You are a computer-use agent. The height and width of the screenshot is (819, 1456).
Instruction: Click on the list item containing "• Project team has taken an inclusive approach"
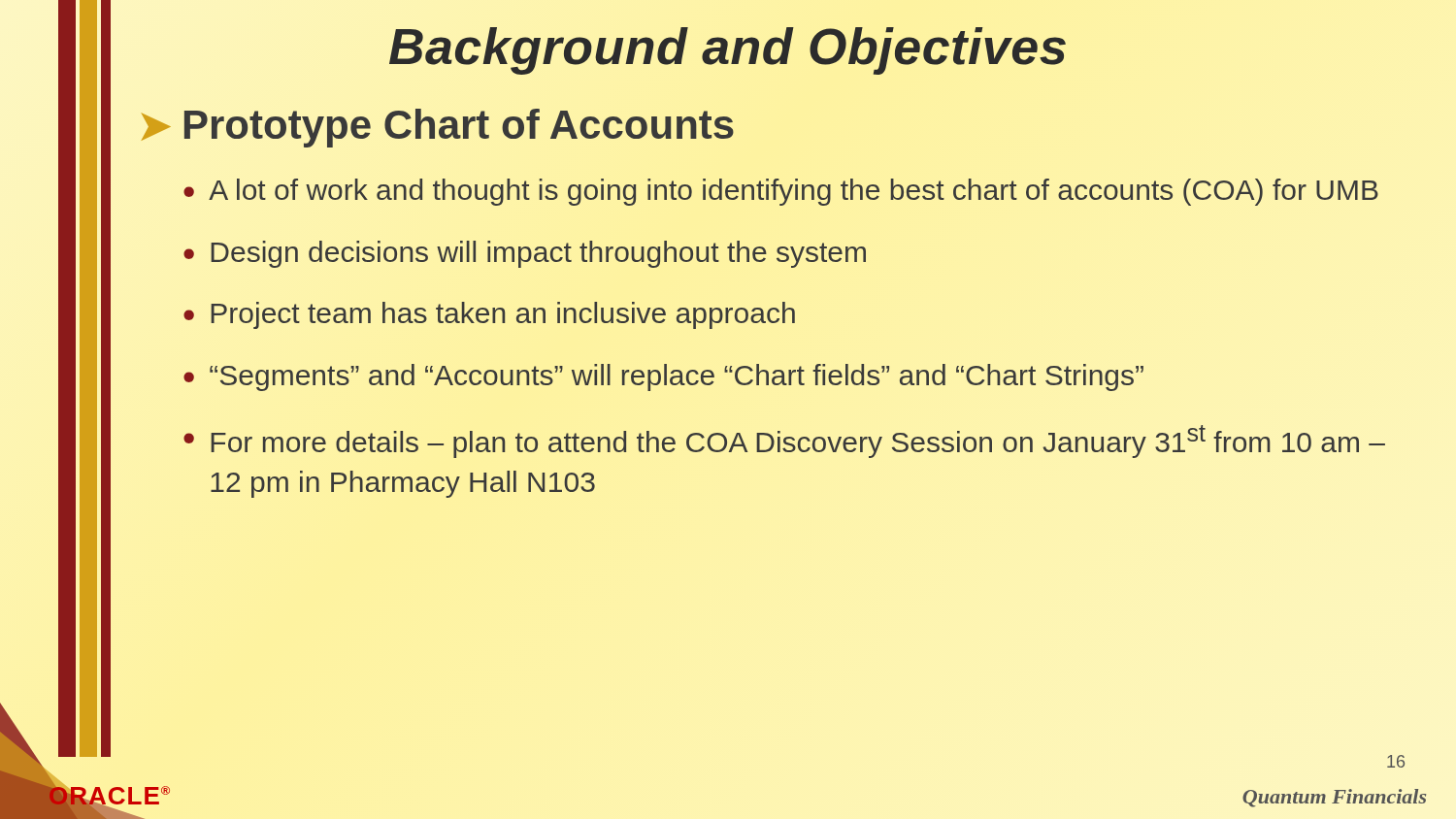point(490,316)
